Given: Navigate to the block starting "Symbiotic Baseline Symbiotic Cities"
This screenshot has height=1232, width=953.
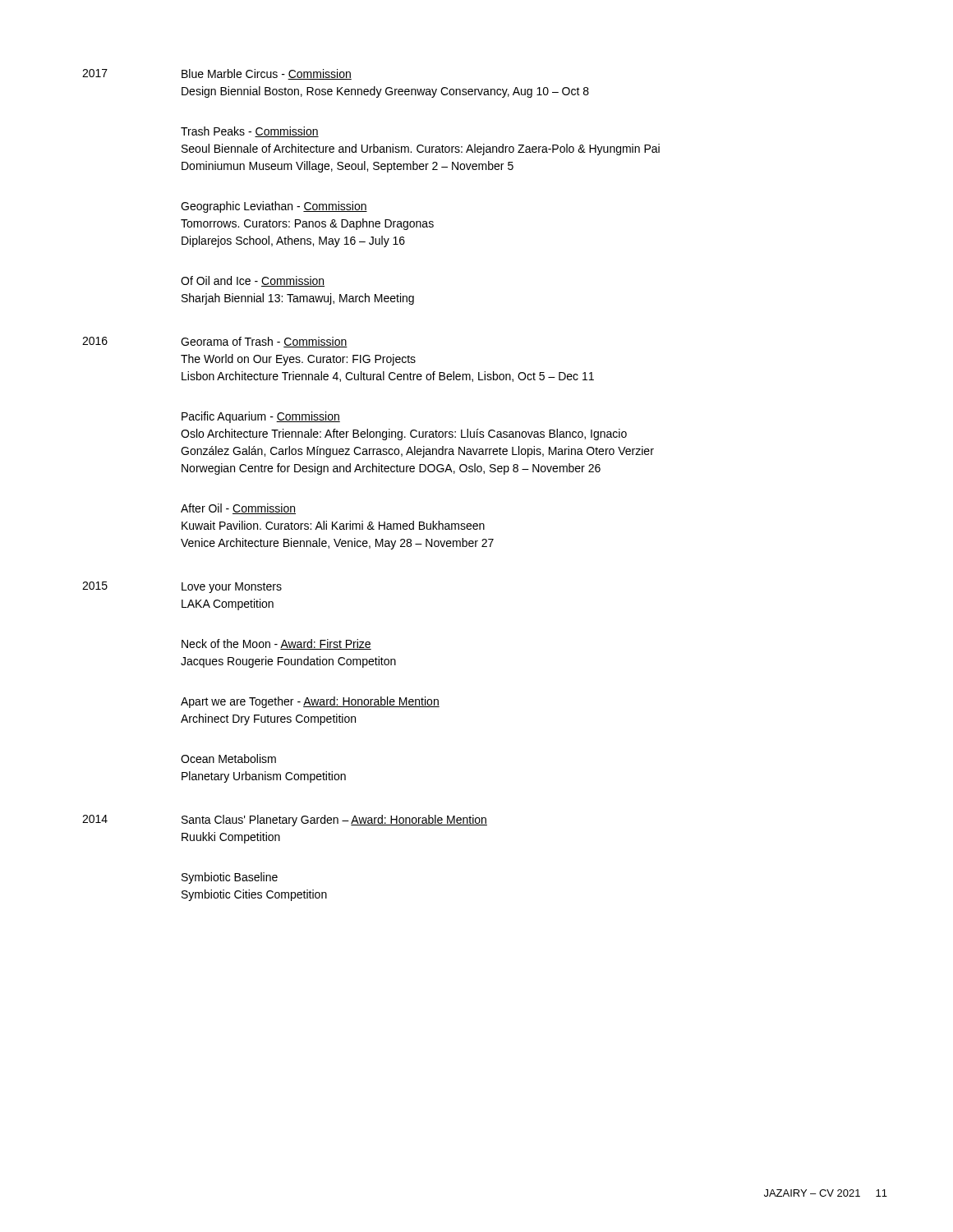Looking at the screenshot, I should tap(230, 878).
